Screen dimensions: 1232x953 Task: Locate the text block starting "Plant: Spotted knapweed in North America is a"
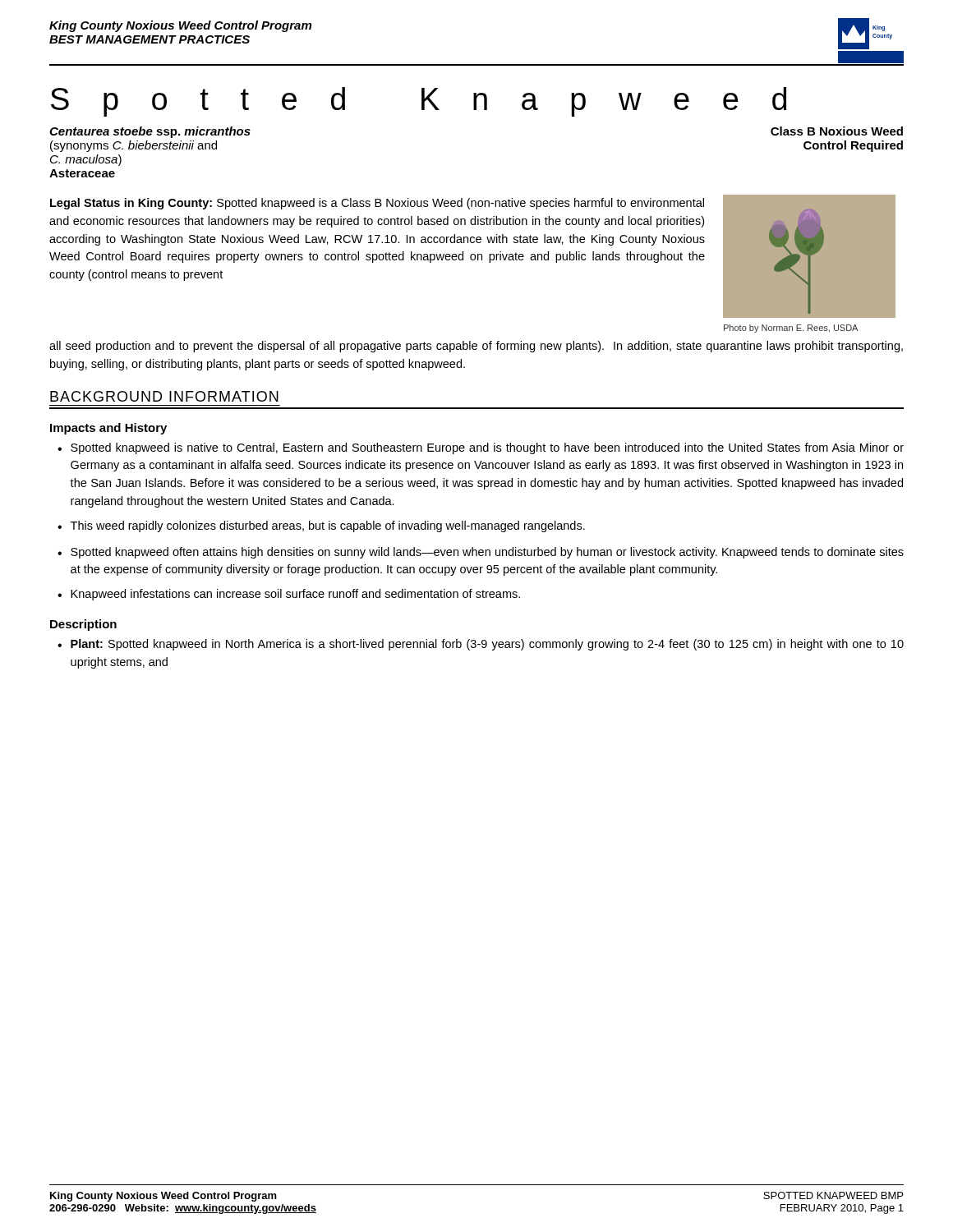[x=487, y=654]
